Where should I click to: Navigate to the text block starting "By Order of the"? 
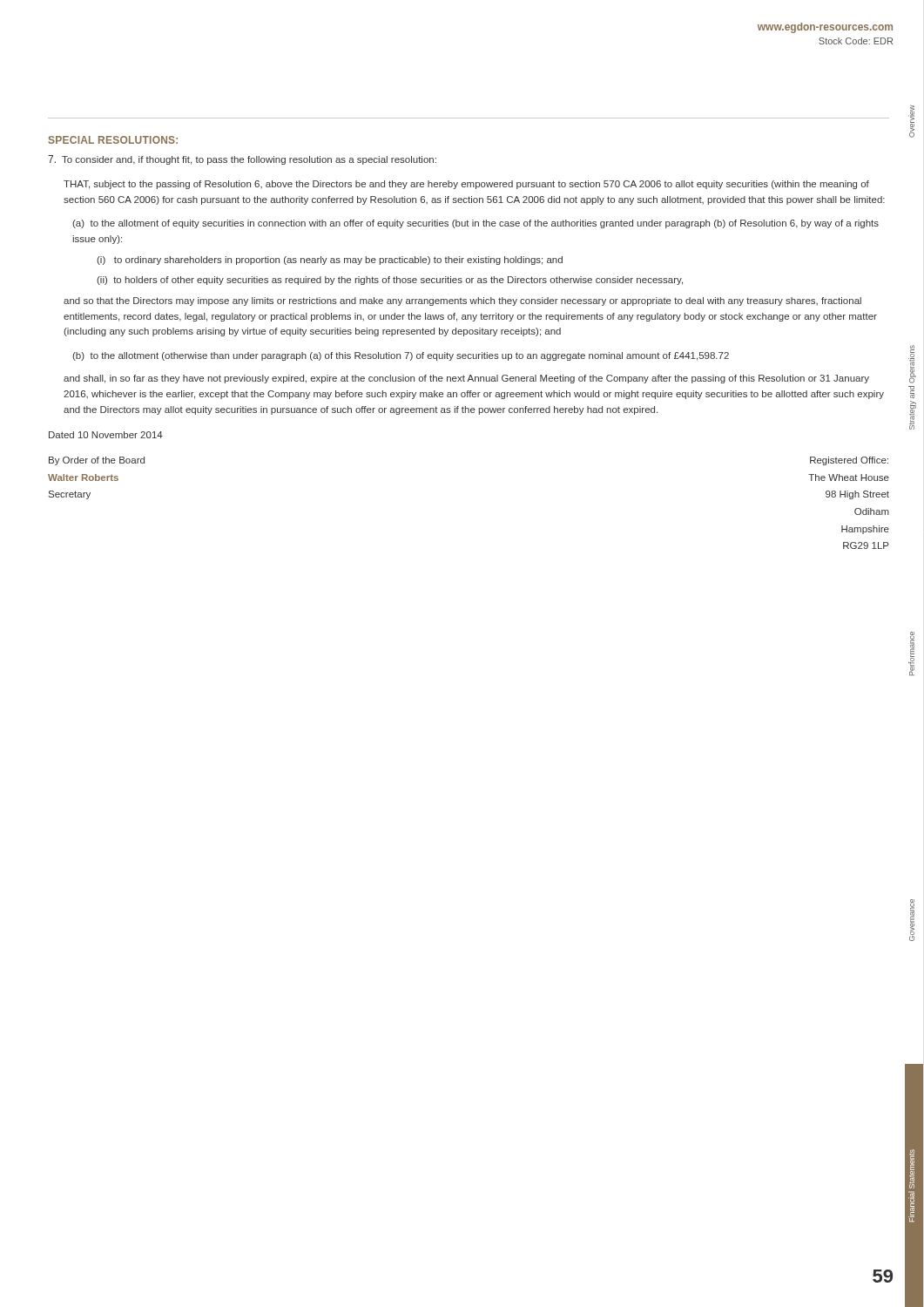(97, 477)
